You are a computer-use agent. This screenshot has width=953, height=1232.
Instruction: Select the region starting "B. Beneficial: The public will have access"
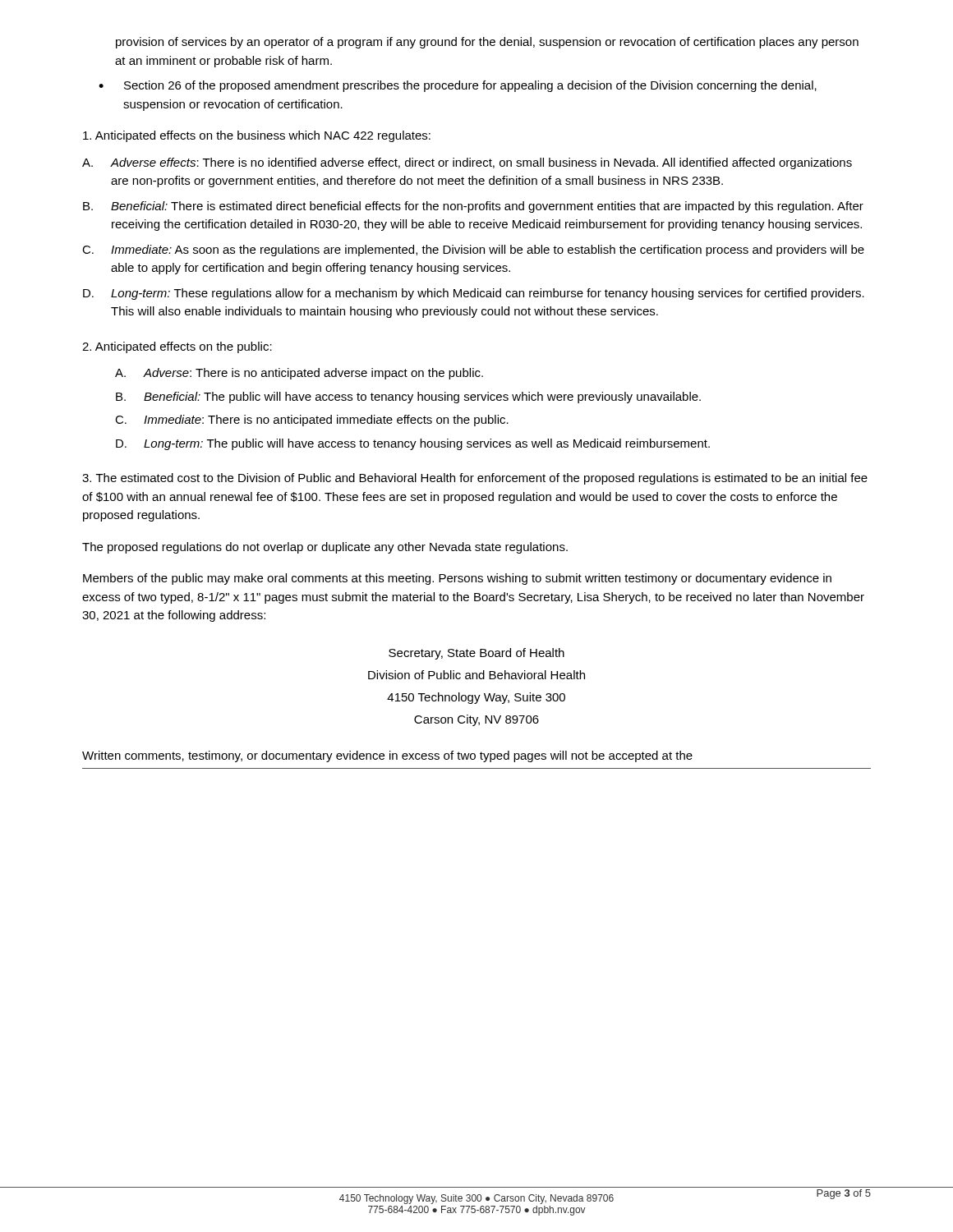tap(493, 396)
